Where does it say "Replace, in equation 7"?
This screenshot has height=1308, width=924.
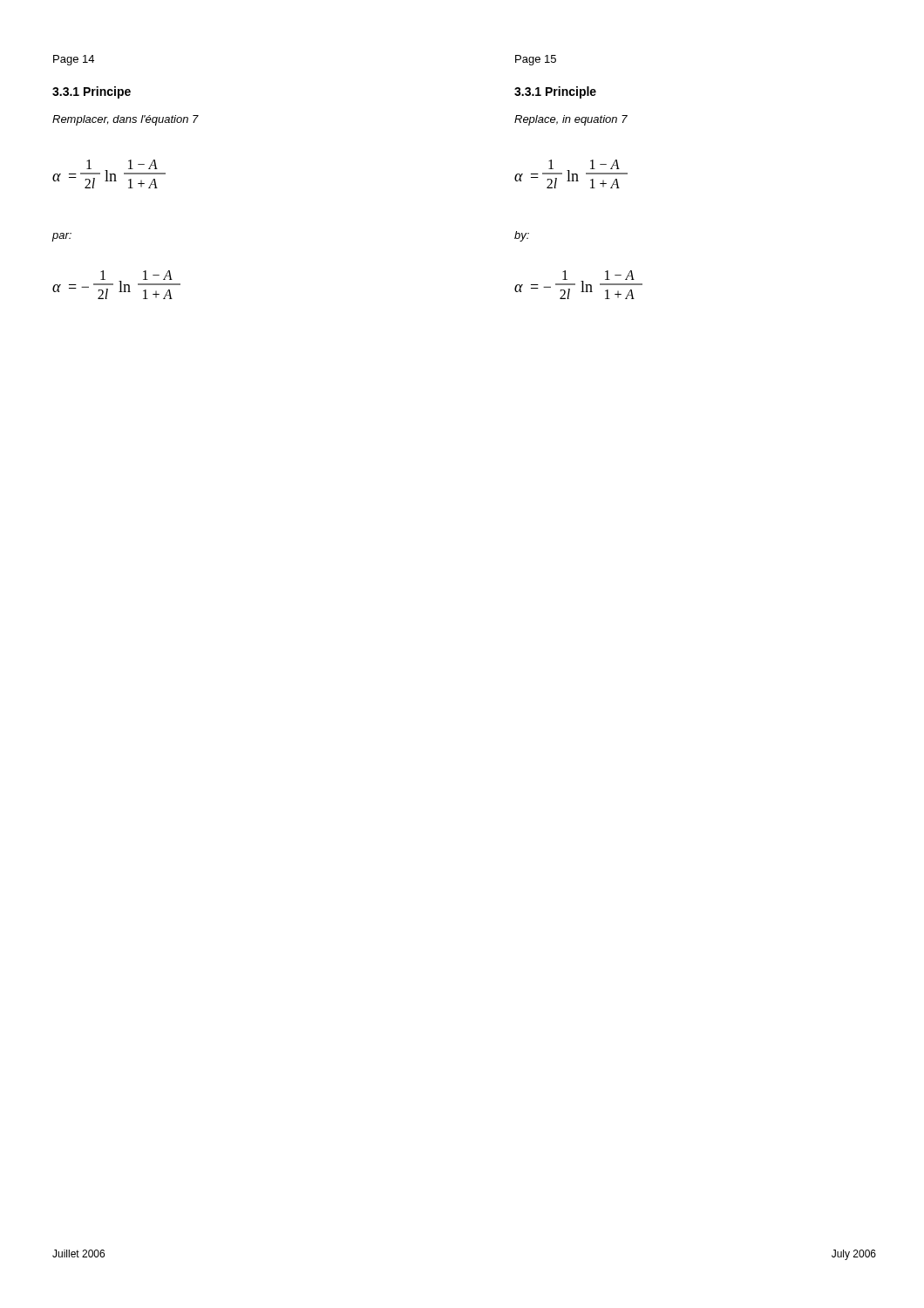click(571, 119)
